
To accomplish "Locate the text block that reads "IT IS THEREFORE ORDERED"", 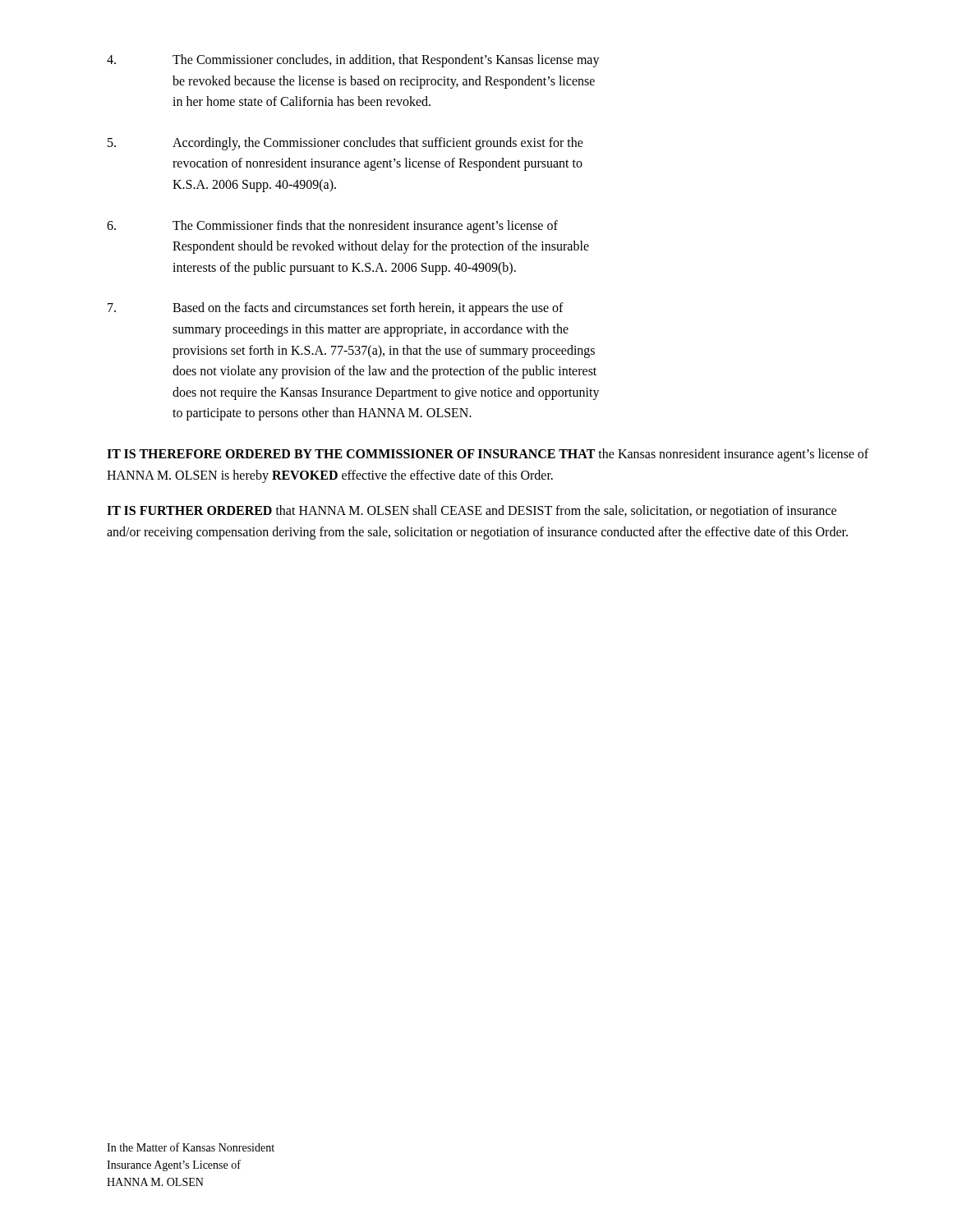I will [488, 464].
